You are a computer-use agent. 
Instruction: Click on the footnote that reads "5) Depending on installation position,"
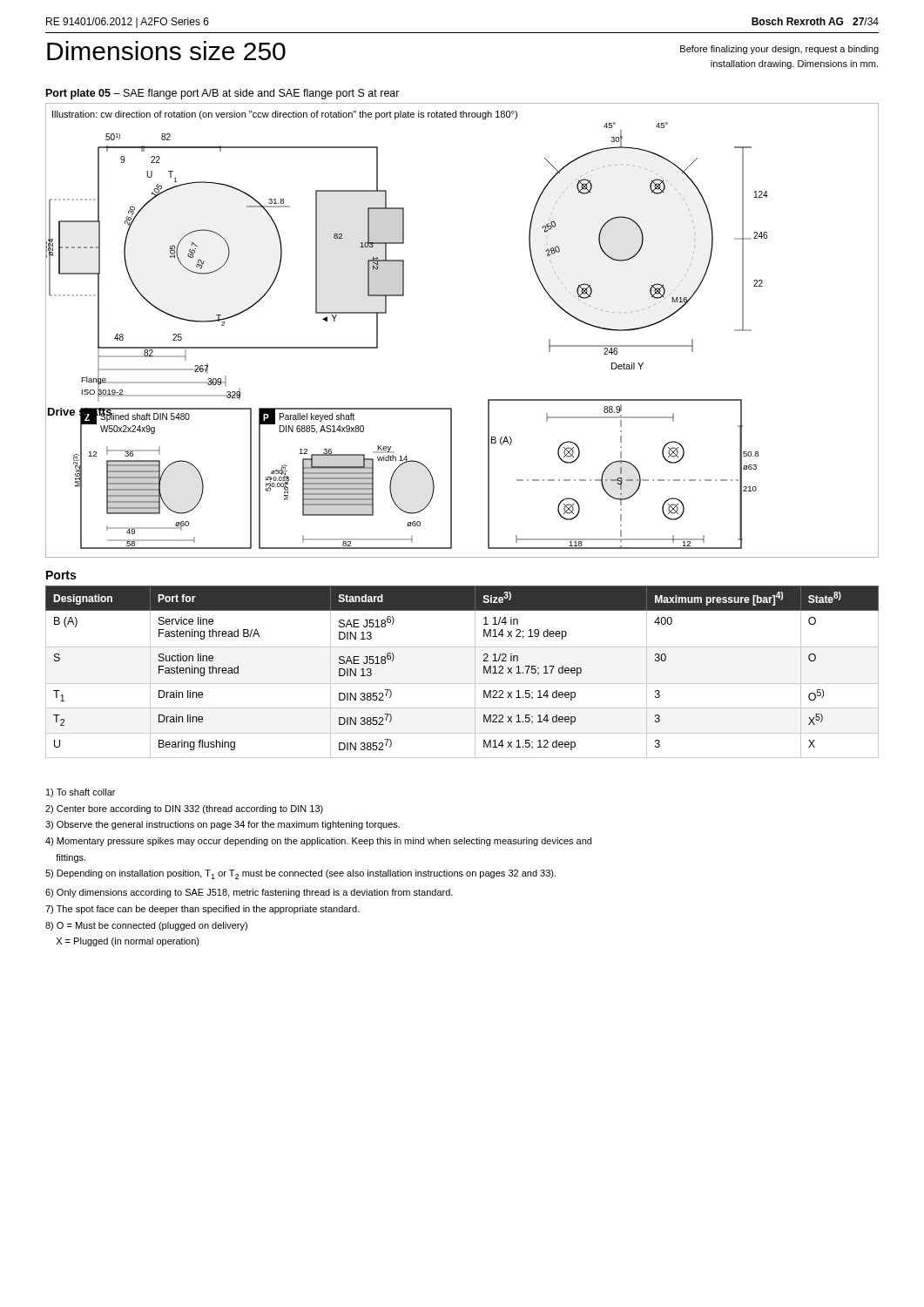tap(301, 875)
